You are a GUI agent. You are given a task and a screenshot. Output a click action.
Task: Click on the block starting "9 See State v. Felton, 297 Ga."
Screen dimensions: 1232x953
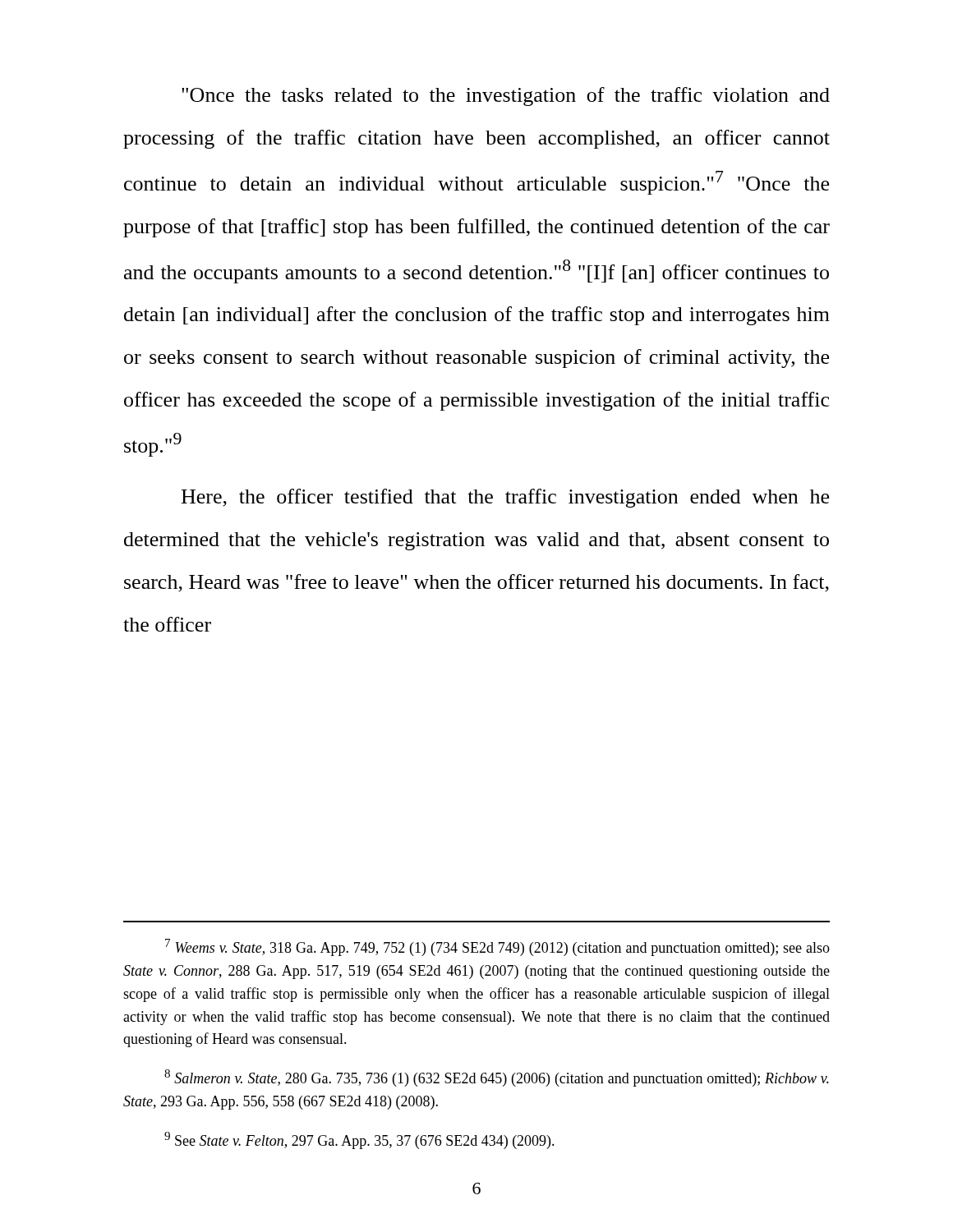(x=476, y=1140)
